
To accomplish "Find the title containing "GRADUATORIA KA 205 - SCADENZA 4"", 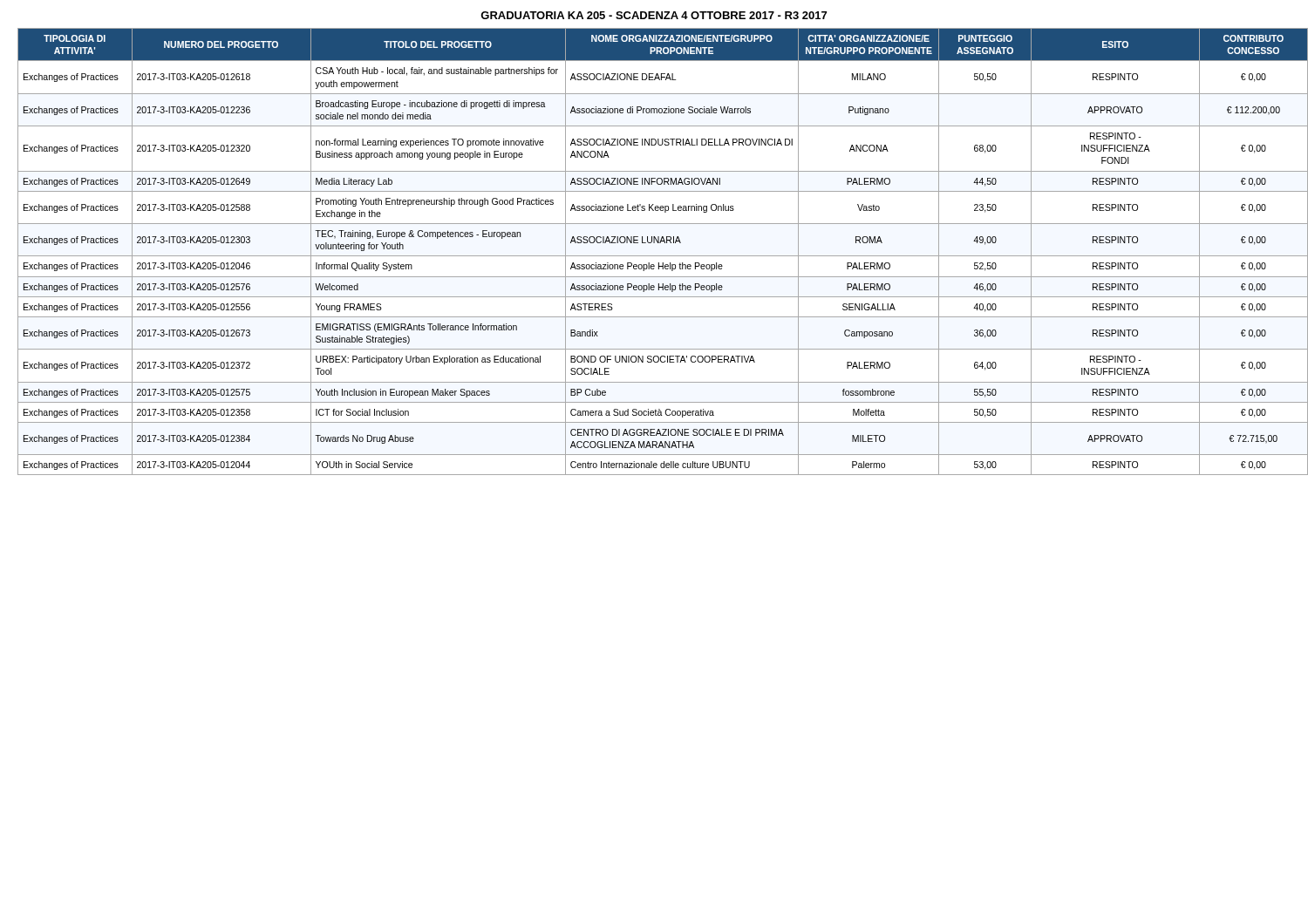I will (x=654, y=15).
